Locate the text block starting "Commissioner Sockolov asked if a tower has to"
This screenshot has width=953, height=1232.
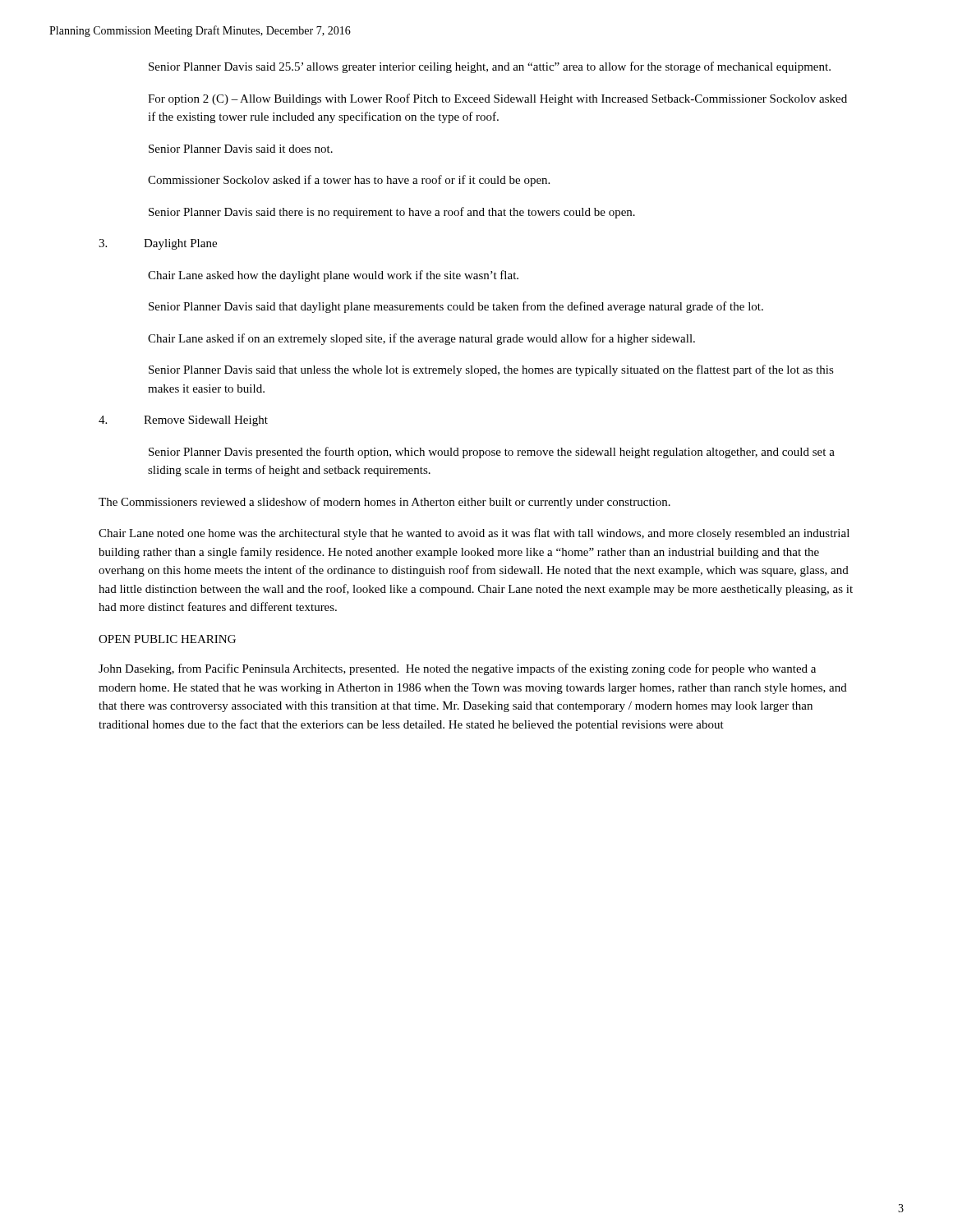349,180
